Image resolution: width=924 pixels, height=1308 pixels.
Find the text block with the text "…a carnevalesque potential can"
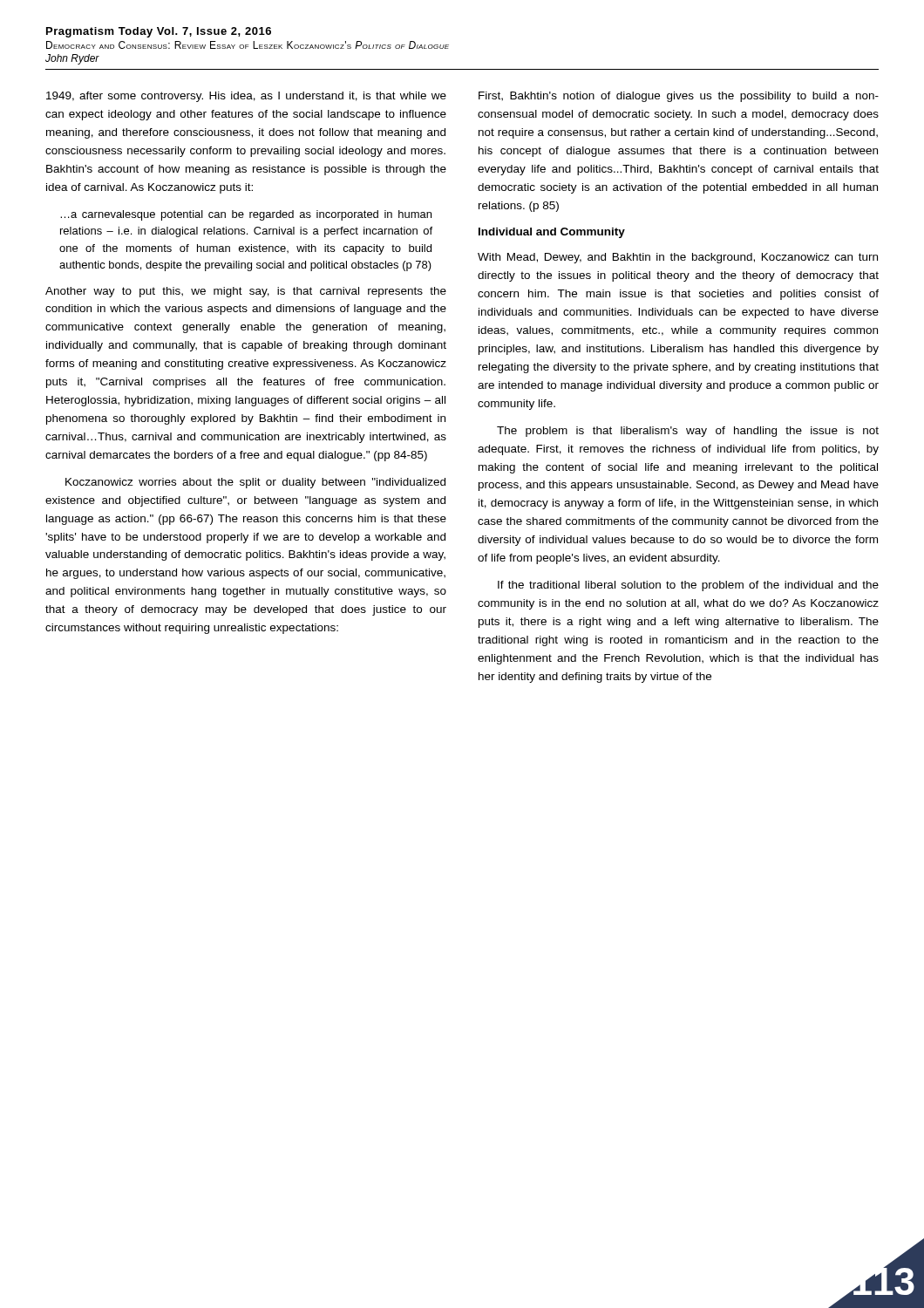pos(246,239)
